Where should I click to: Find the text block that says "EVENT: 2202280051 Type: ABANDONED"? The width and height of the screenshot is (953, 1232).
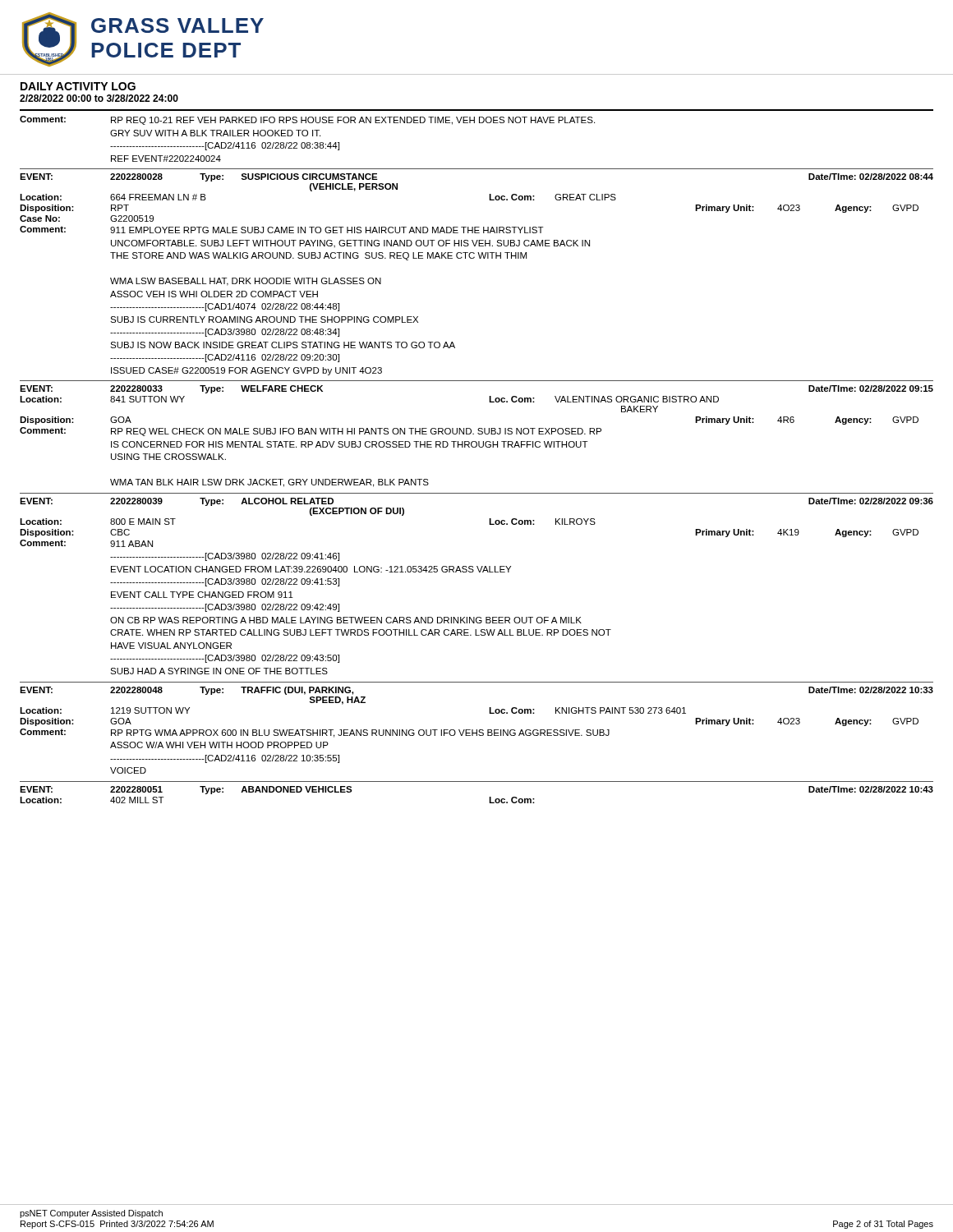476,789
